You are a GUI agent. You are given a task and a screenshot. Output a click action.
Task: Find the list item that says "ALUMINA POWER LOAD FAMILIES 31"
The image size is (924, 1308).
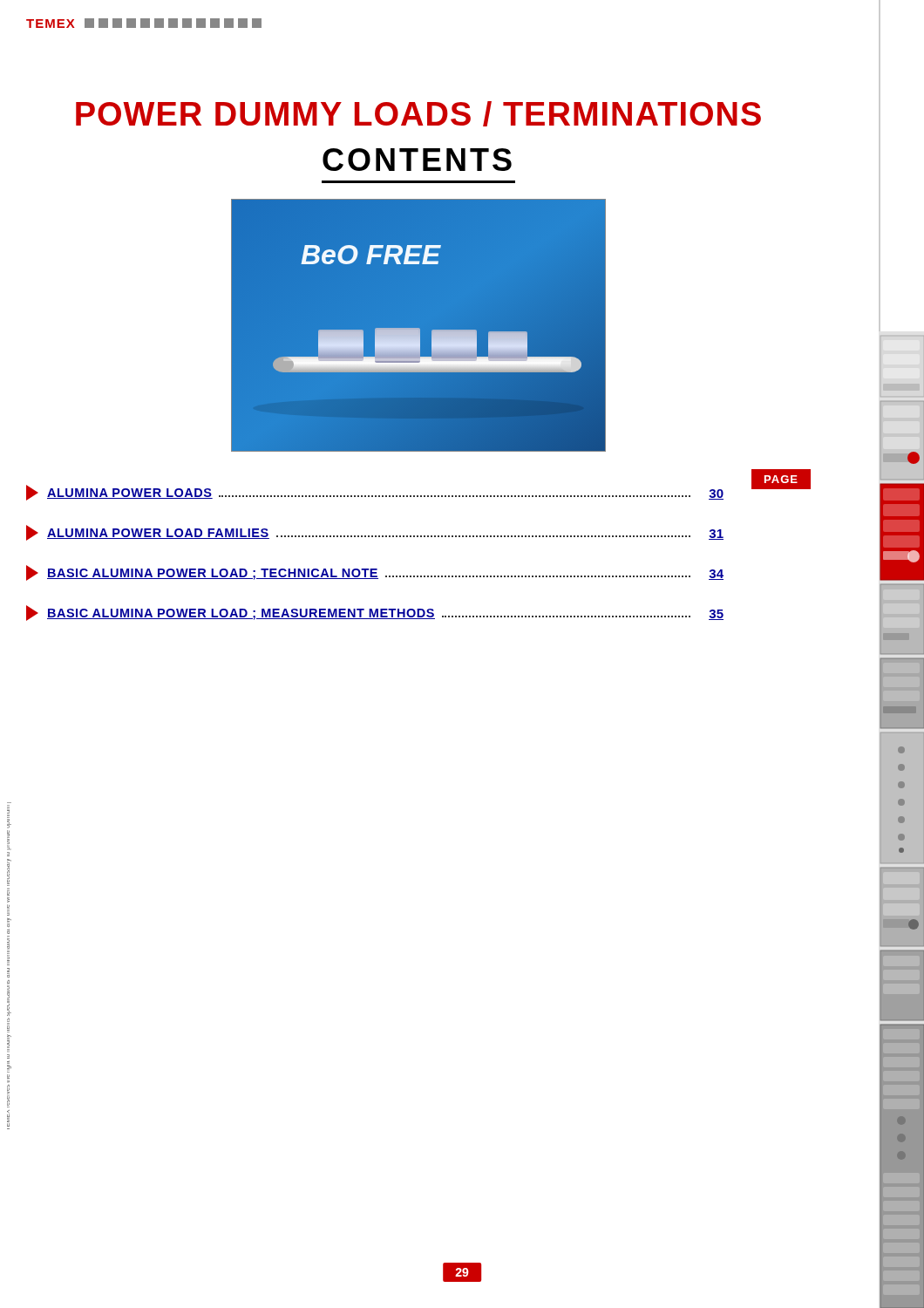pos(375,533)
